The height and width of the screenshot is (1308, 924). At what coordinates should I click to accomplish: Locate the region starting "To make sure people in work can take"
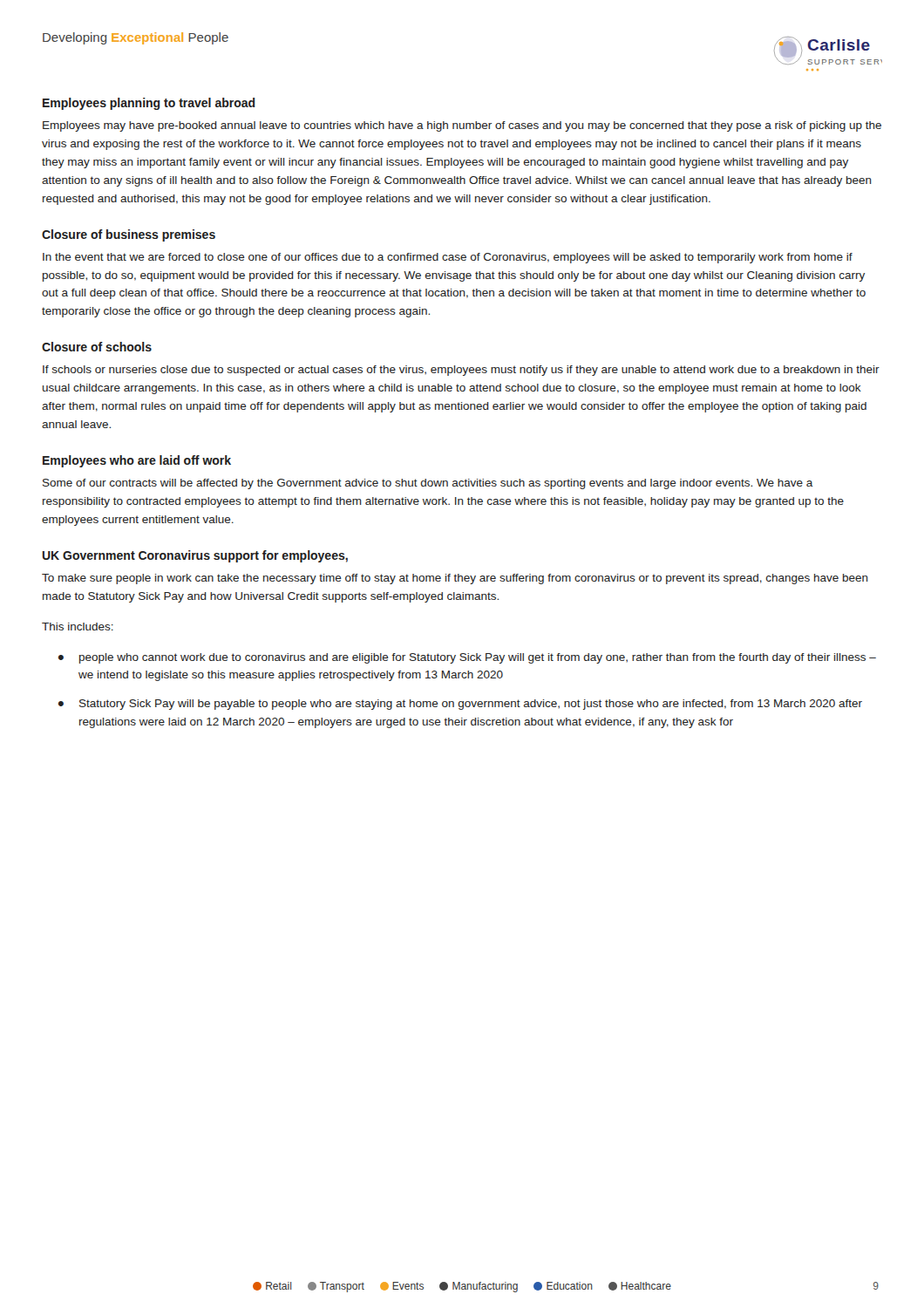click(455, 587)
